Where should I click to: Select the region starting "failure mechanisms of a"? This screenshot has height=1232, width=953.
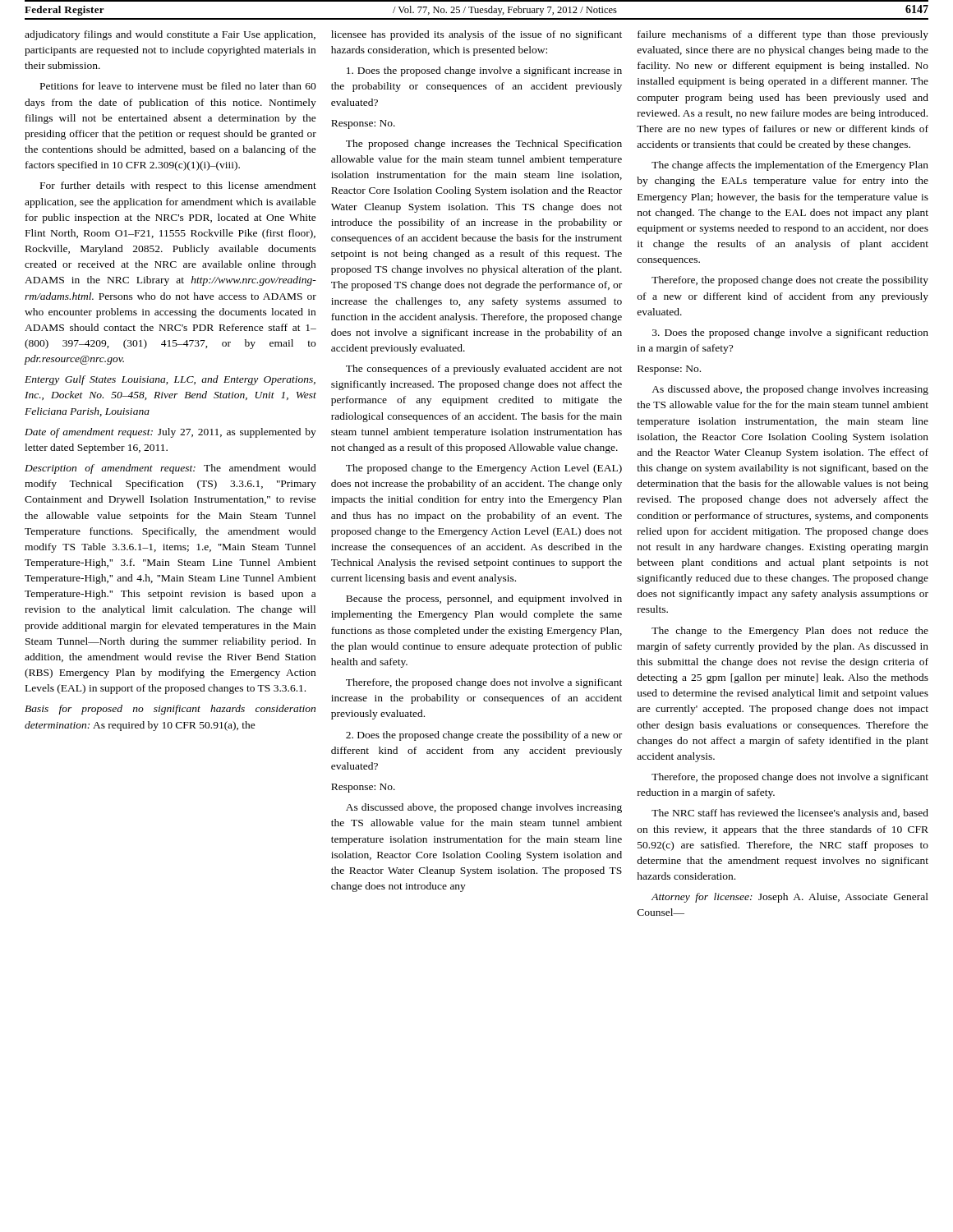pos(783,473)
